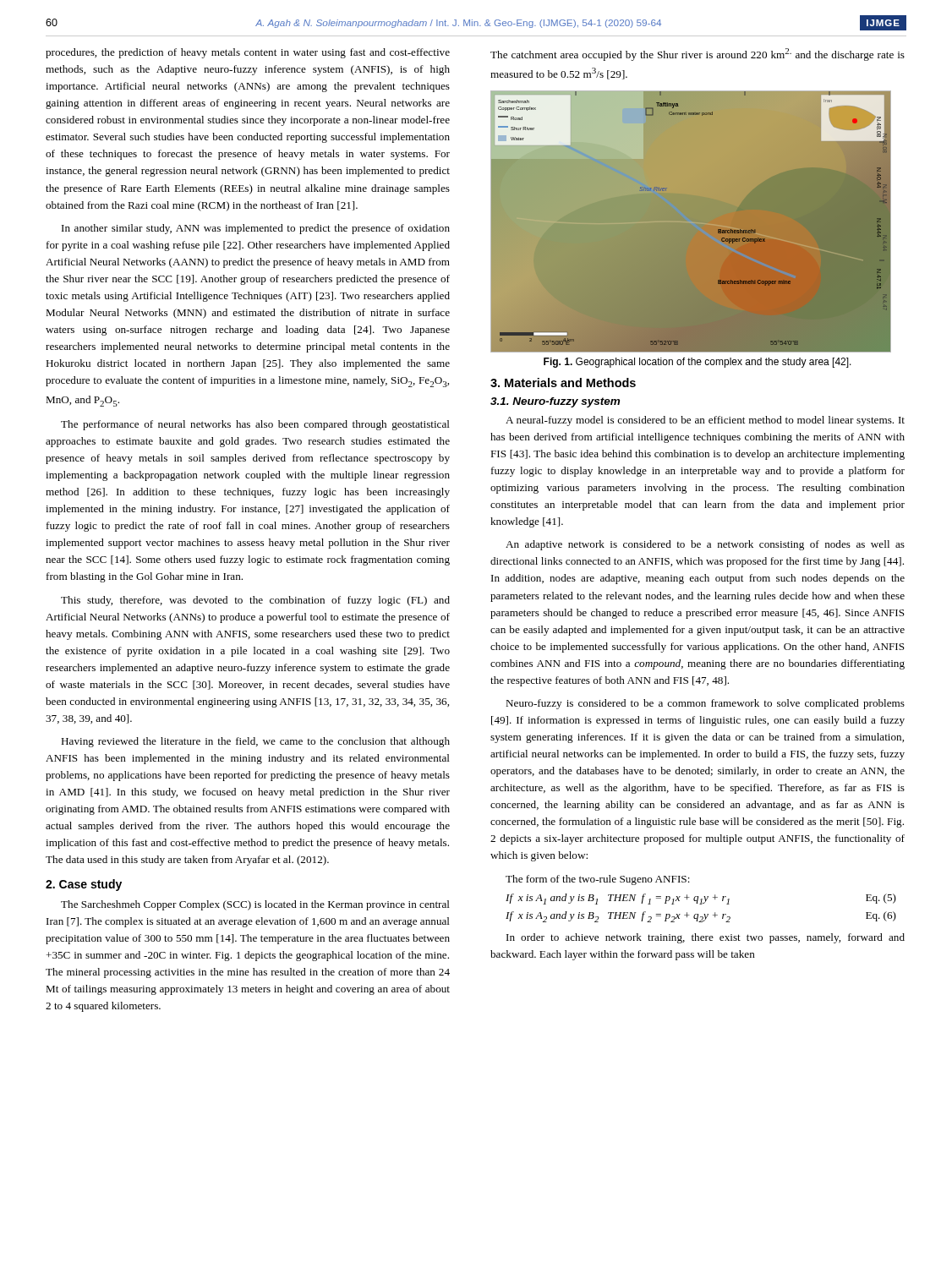The image size is (952, 1268).
Task: Select the text block with the text "The Sarcheshmeh Copper Complex (SCC)"
Action: click(248, 955)
